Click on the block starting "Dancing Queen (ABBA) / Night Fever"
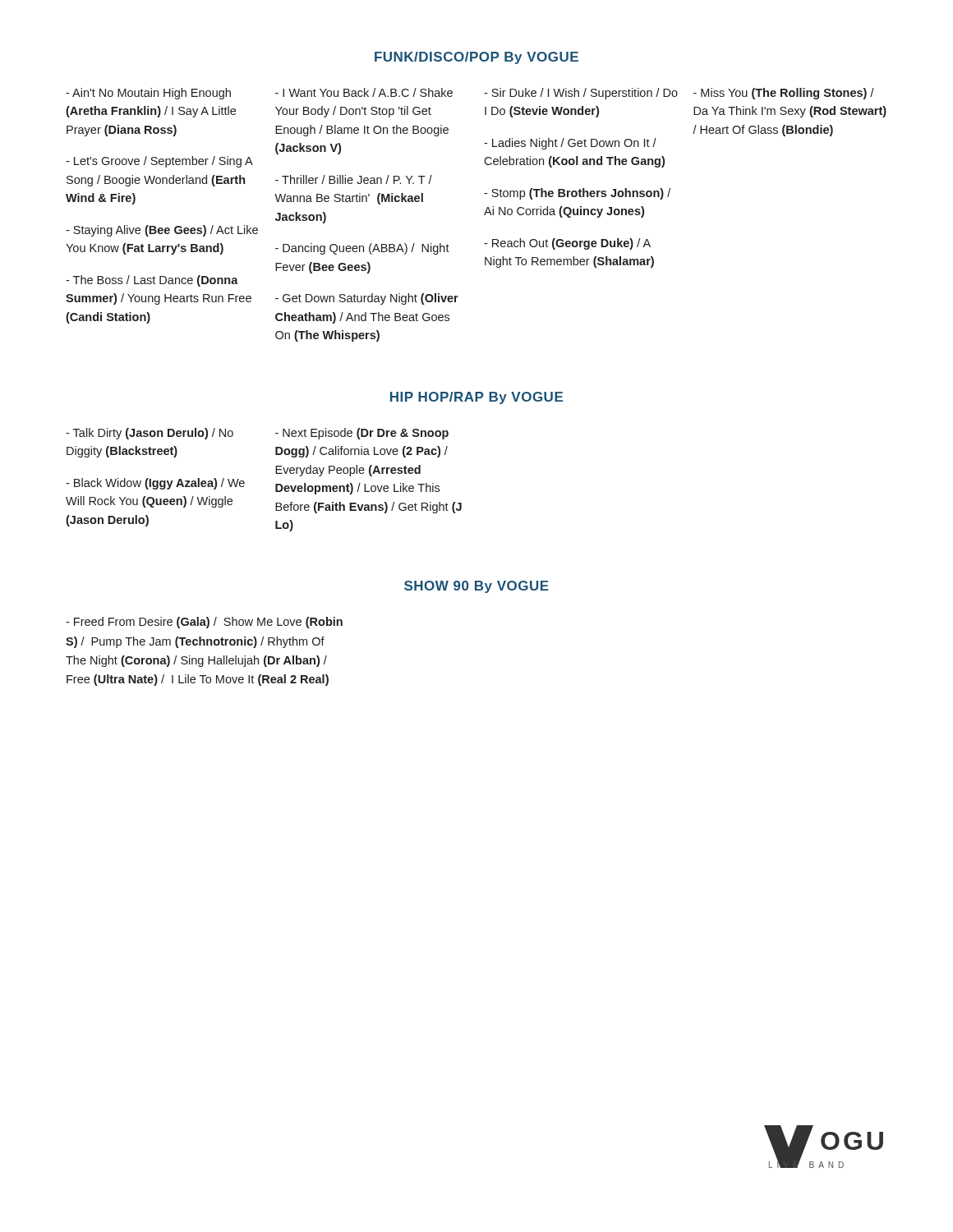Screen dimensions: 1232x953 (362, 257)
